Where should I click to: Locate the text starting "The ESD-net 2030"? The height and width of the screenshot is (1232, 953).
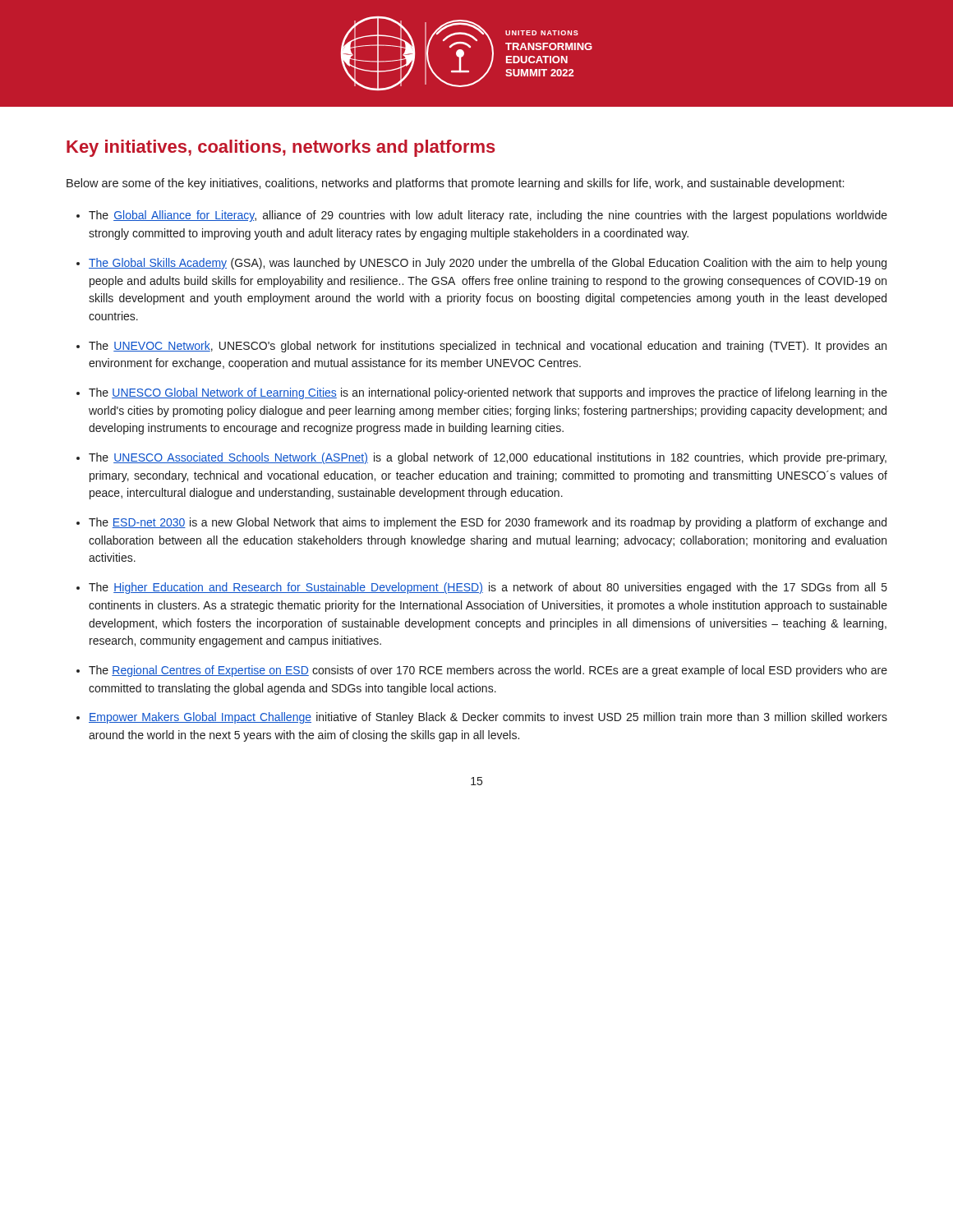tap(488, 540)
